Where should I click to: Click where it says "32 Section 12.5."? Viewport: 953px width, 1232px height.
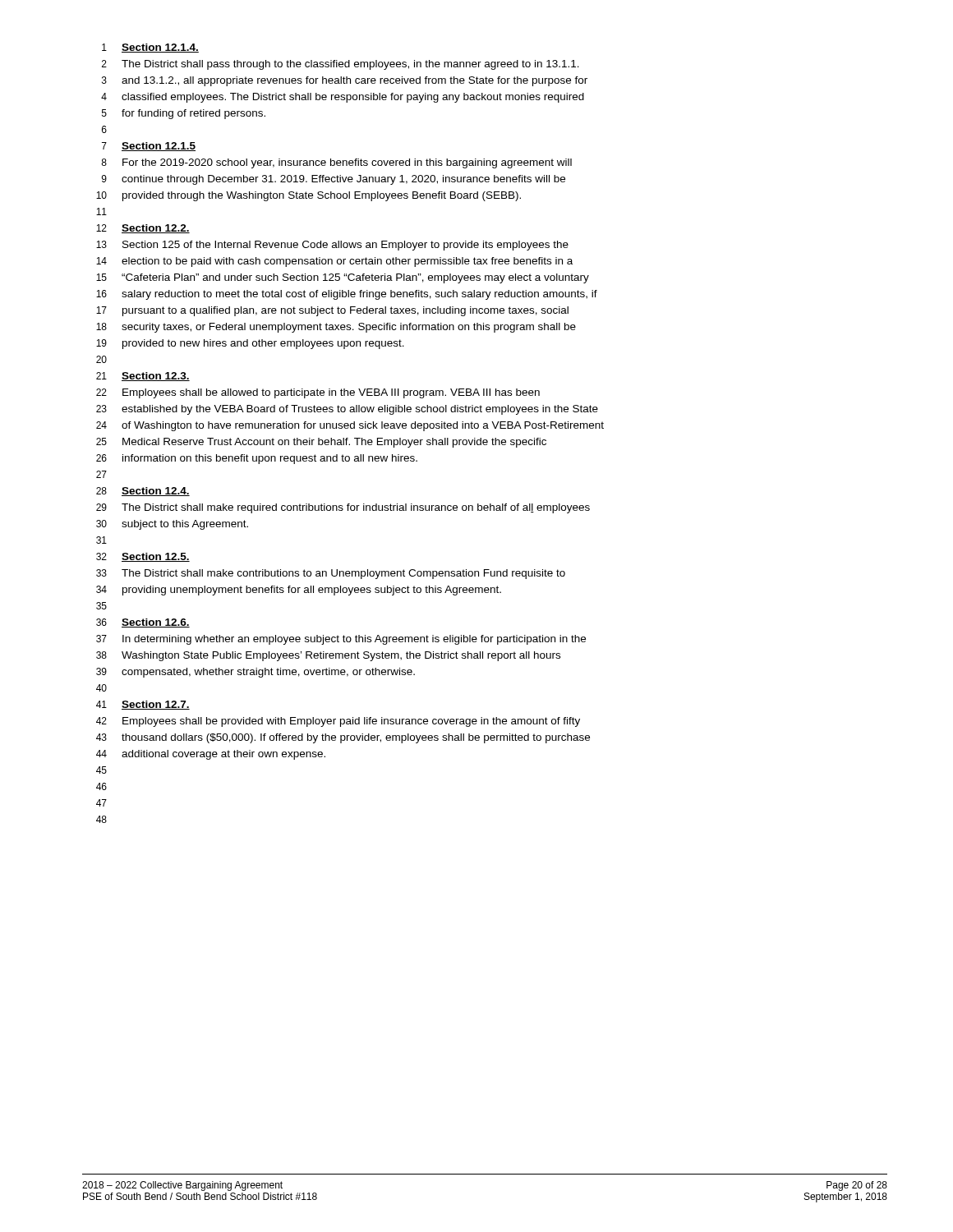(x=143, y=557)
